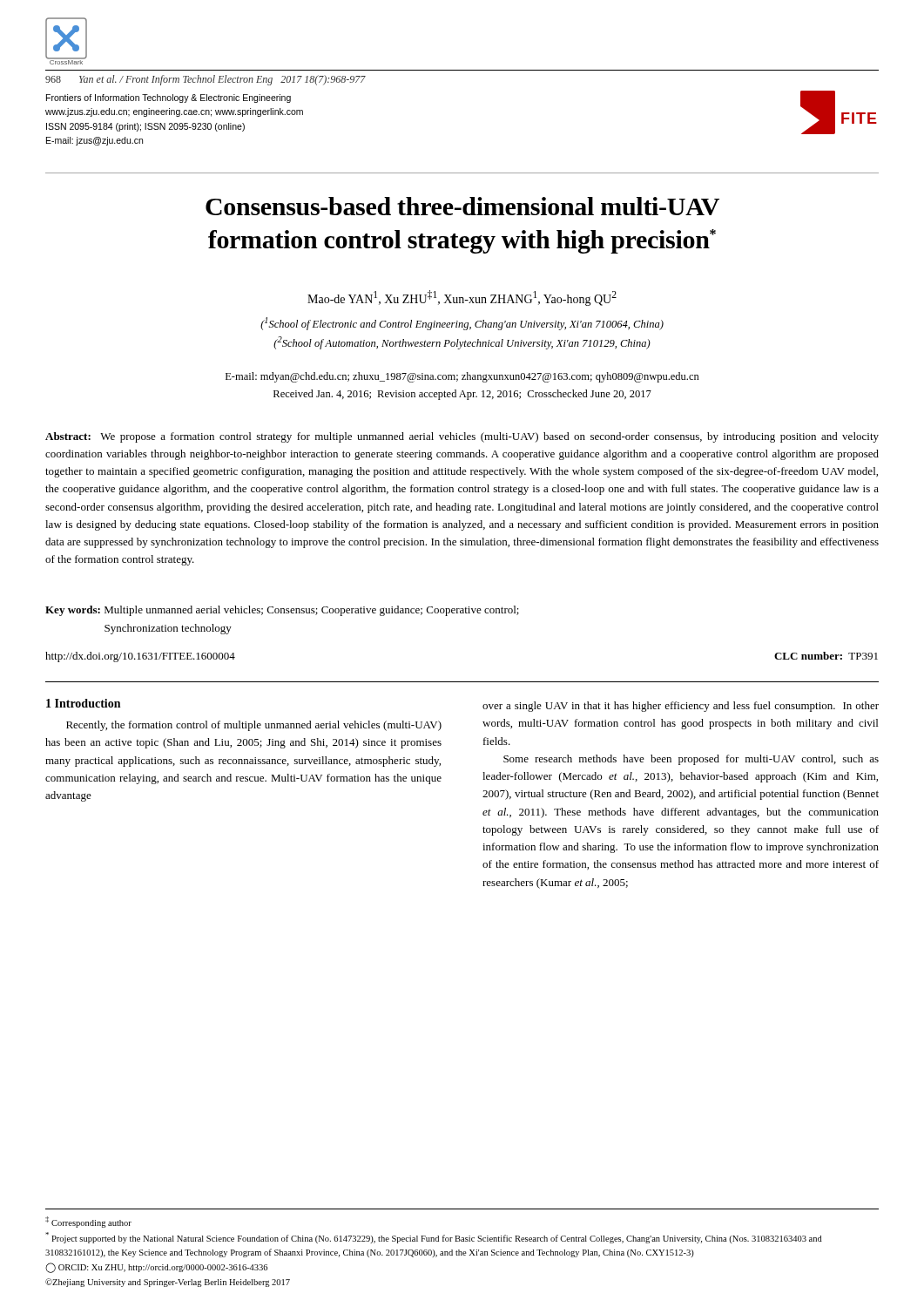Image resolution: width=924 pixels, height=1307 pixels.
Task: Locate the text block that says "Abstract: We propose a formation control strategy"
Action: pos(462,498)
